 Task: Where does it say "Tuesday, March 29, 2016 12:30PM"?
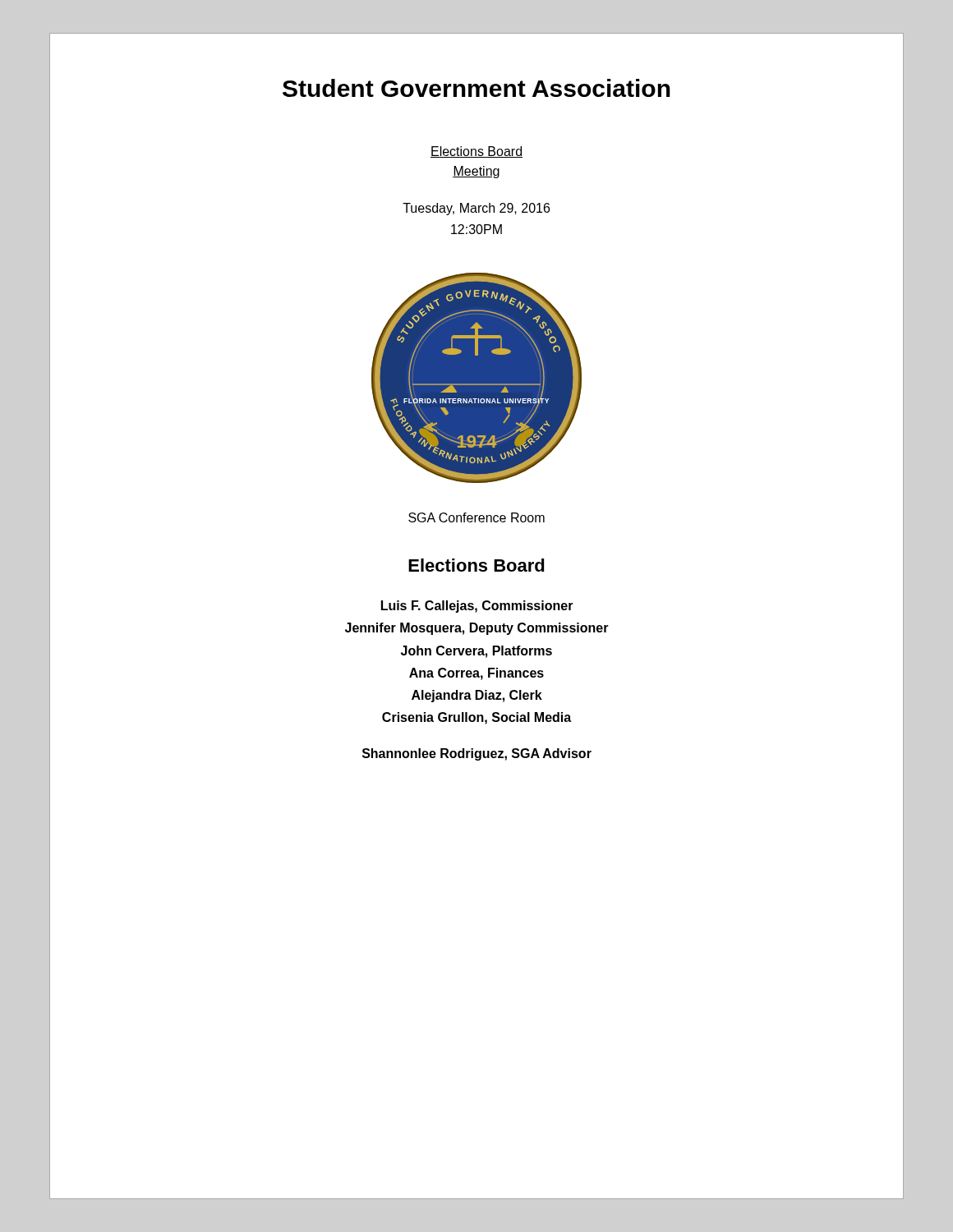[476, 219]
